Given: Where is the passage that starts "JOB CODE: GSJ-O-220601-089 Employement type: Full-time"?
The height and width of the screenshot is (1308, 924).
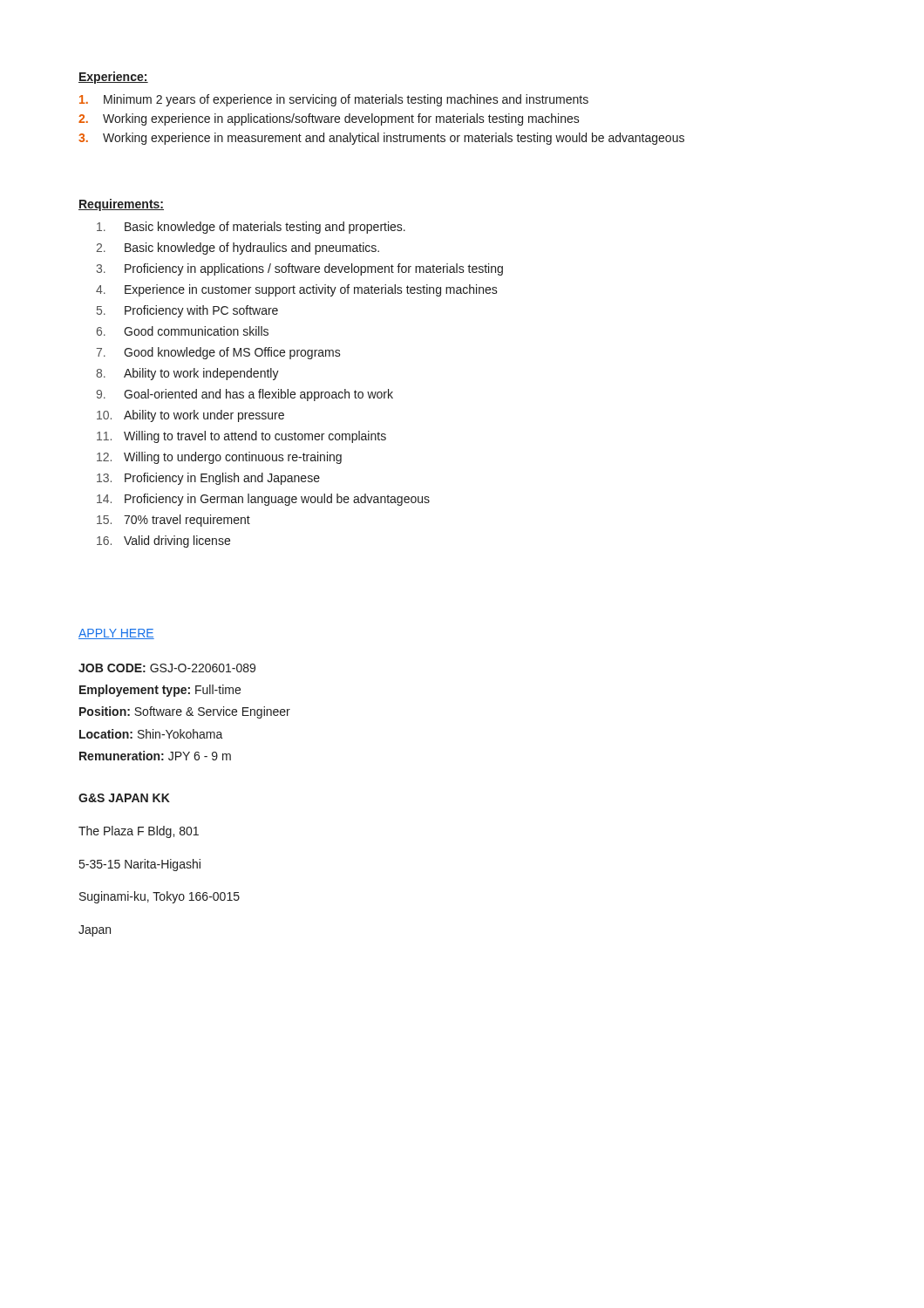Looking at the screenshot, I should point(167,668).
